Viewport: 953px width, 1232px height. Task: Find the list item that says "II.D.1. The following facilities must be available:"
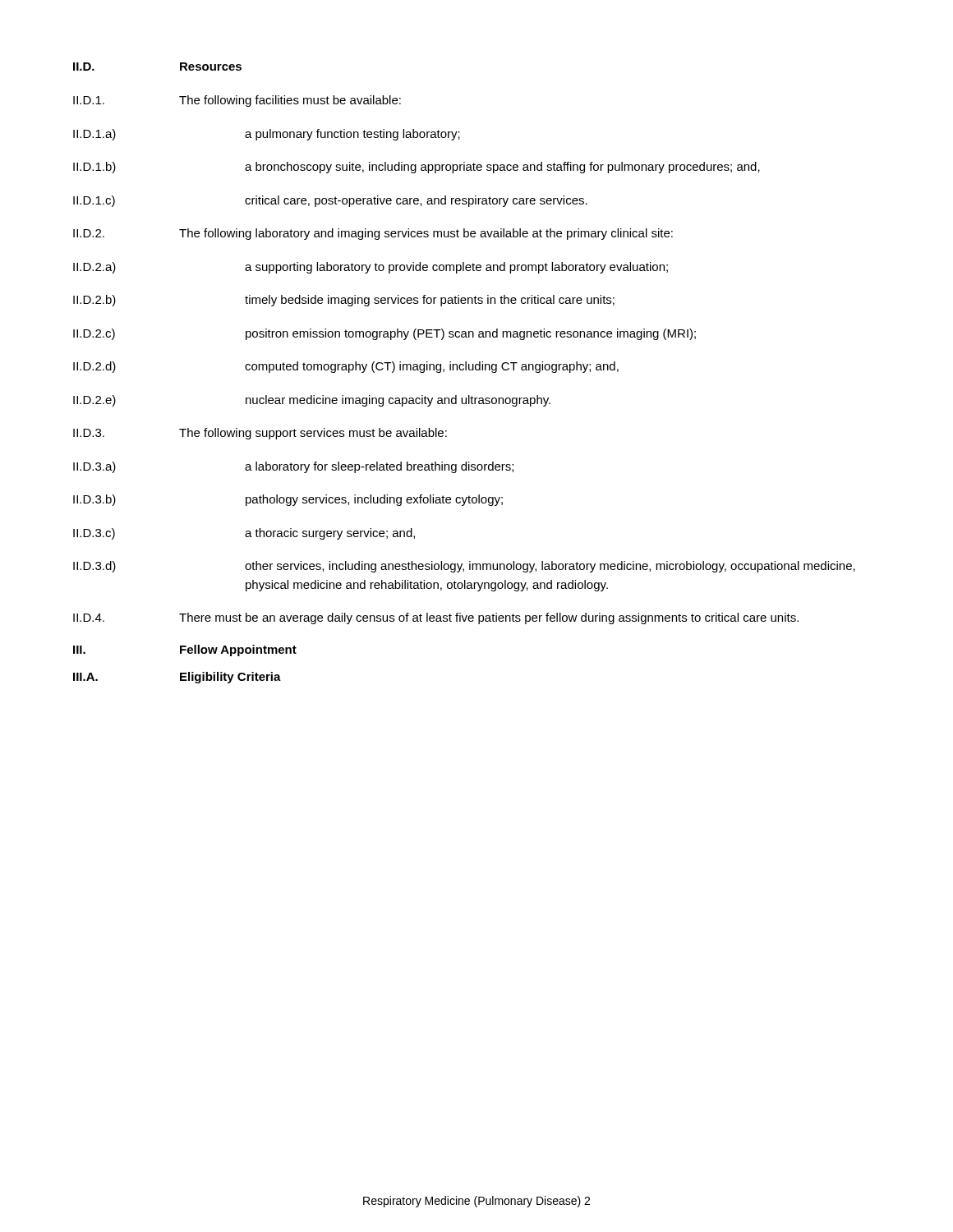click(237, 101)
